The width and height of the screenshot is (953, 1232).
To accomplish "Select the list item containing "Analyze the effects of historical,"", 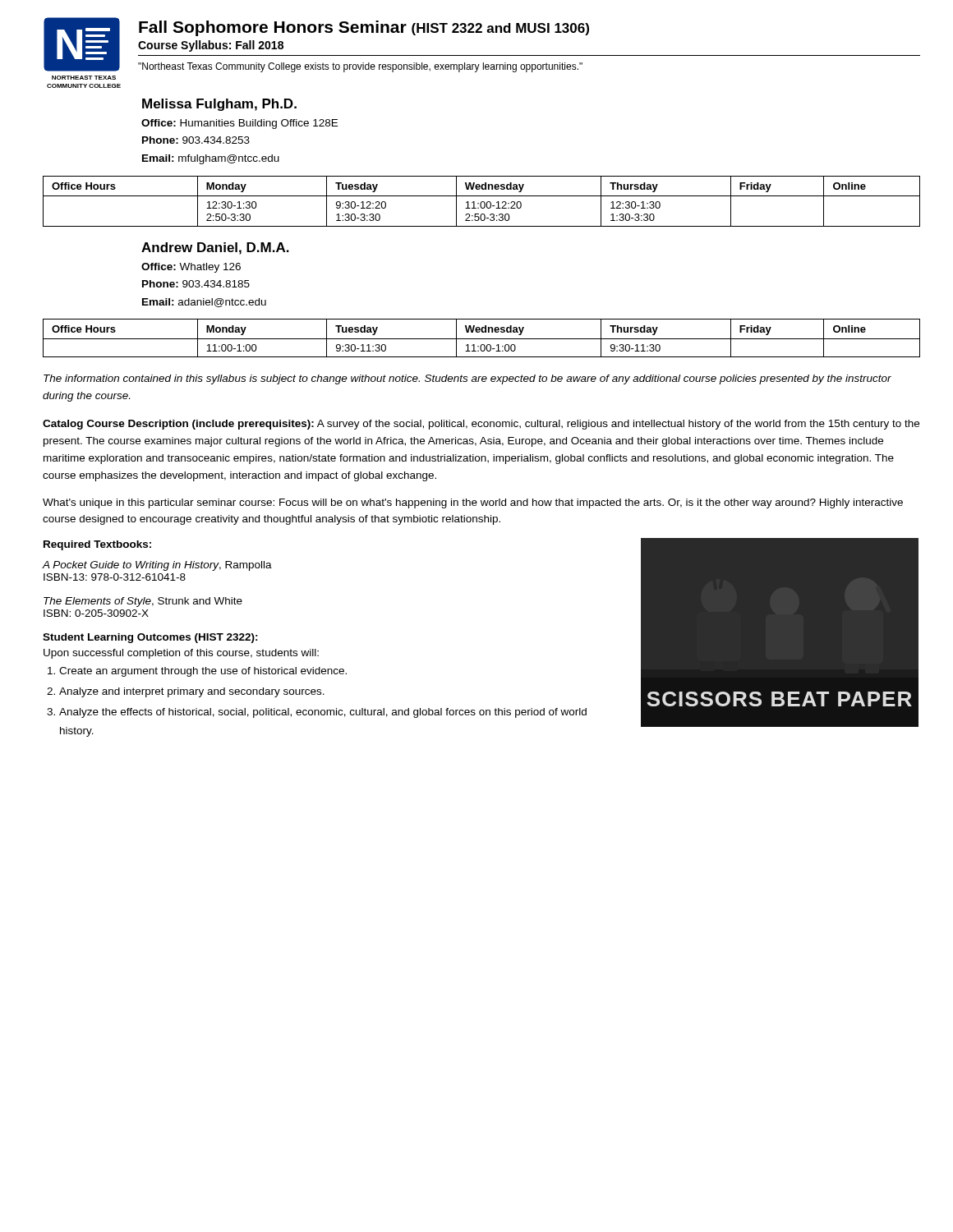I will click(323, 721).
